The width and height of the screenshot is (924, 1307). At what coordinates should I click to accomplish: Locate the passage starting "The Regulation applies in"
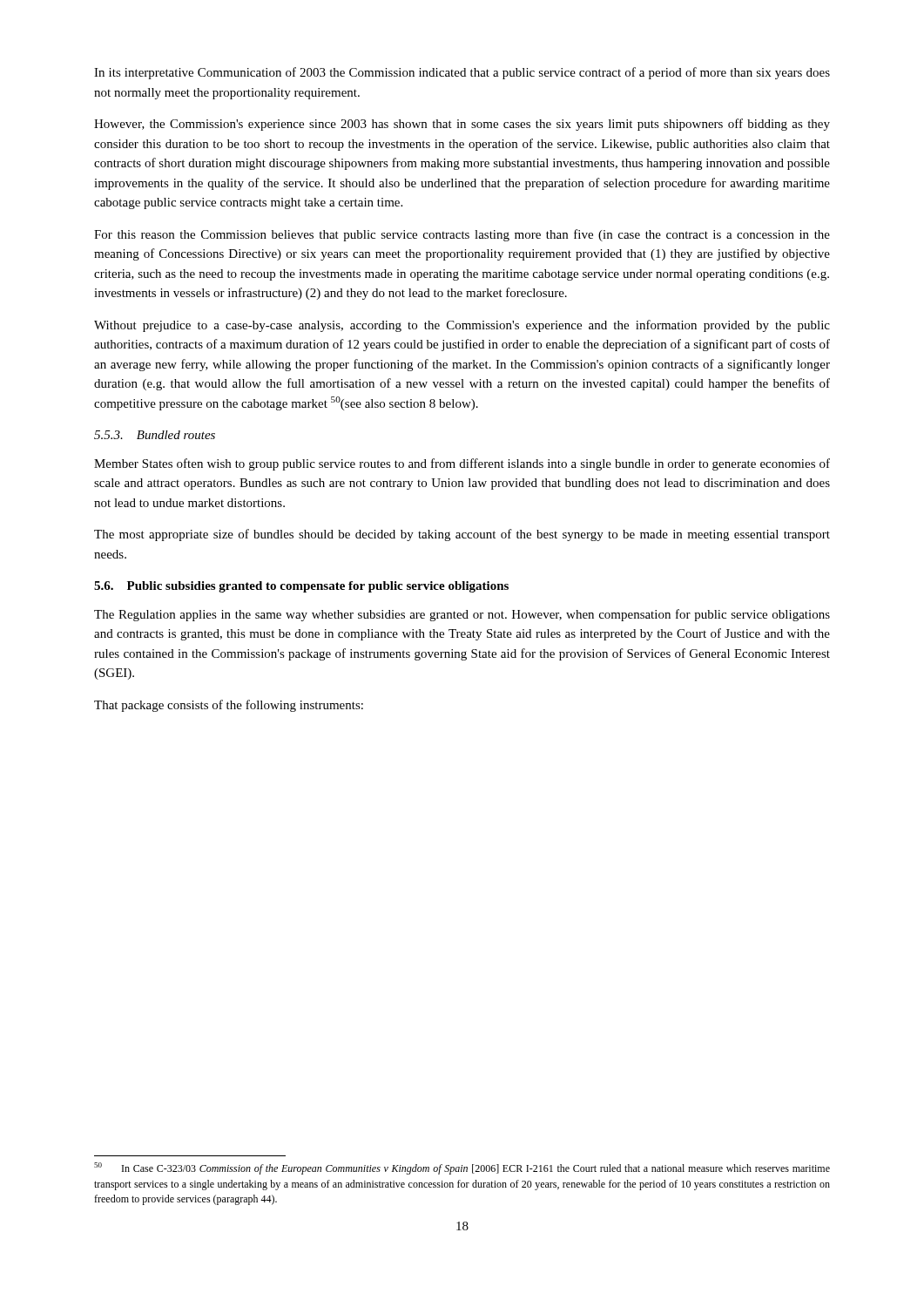(x=462, y=643)
